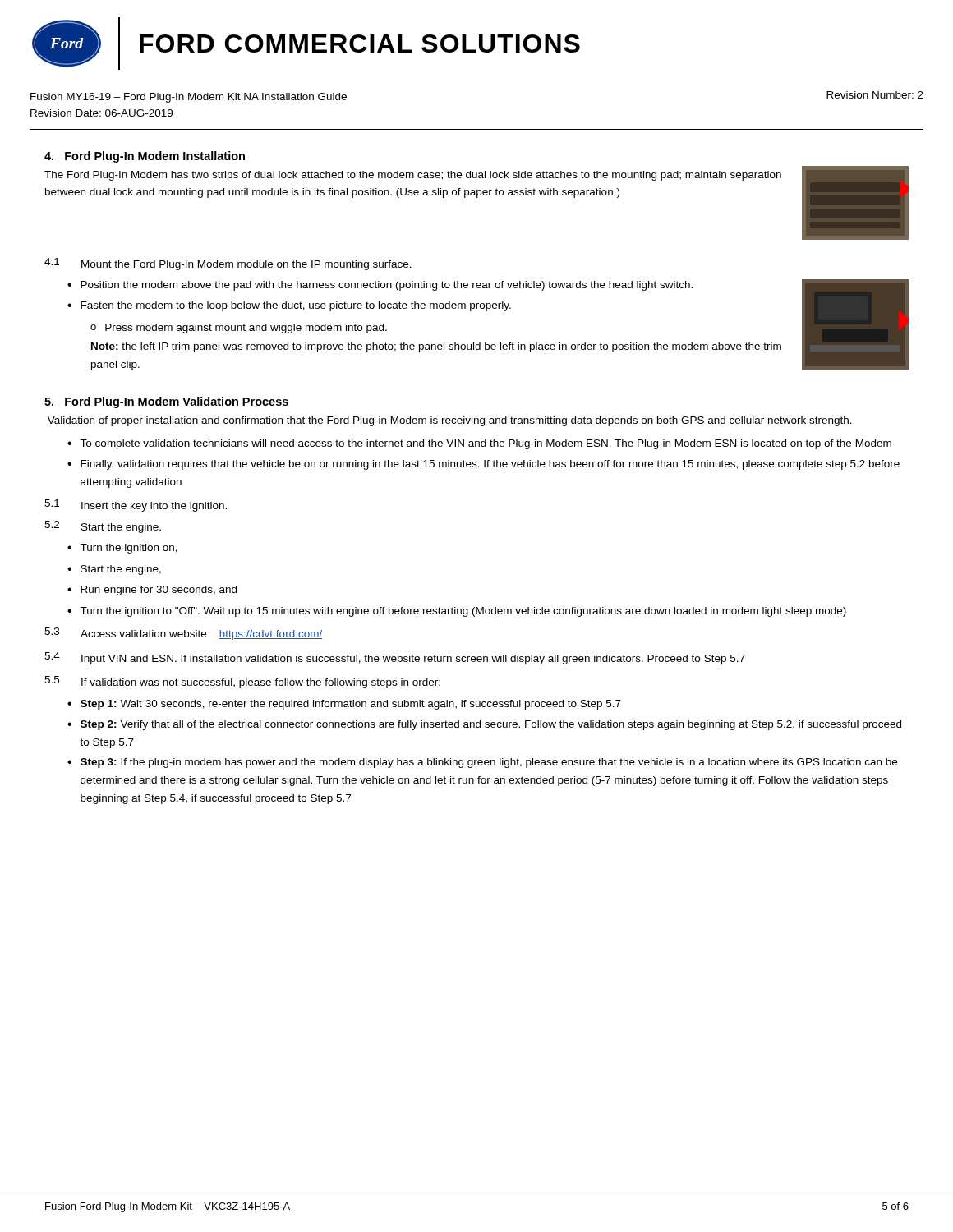Locate the text block starting "5. Ford Plug-In Modem Validation Process"

pyautogui.click(x=167, y=402)
